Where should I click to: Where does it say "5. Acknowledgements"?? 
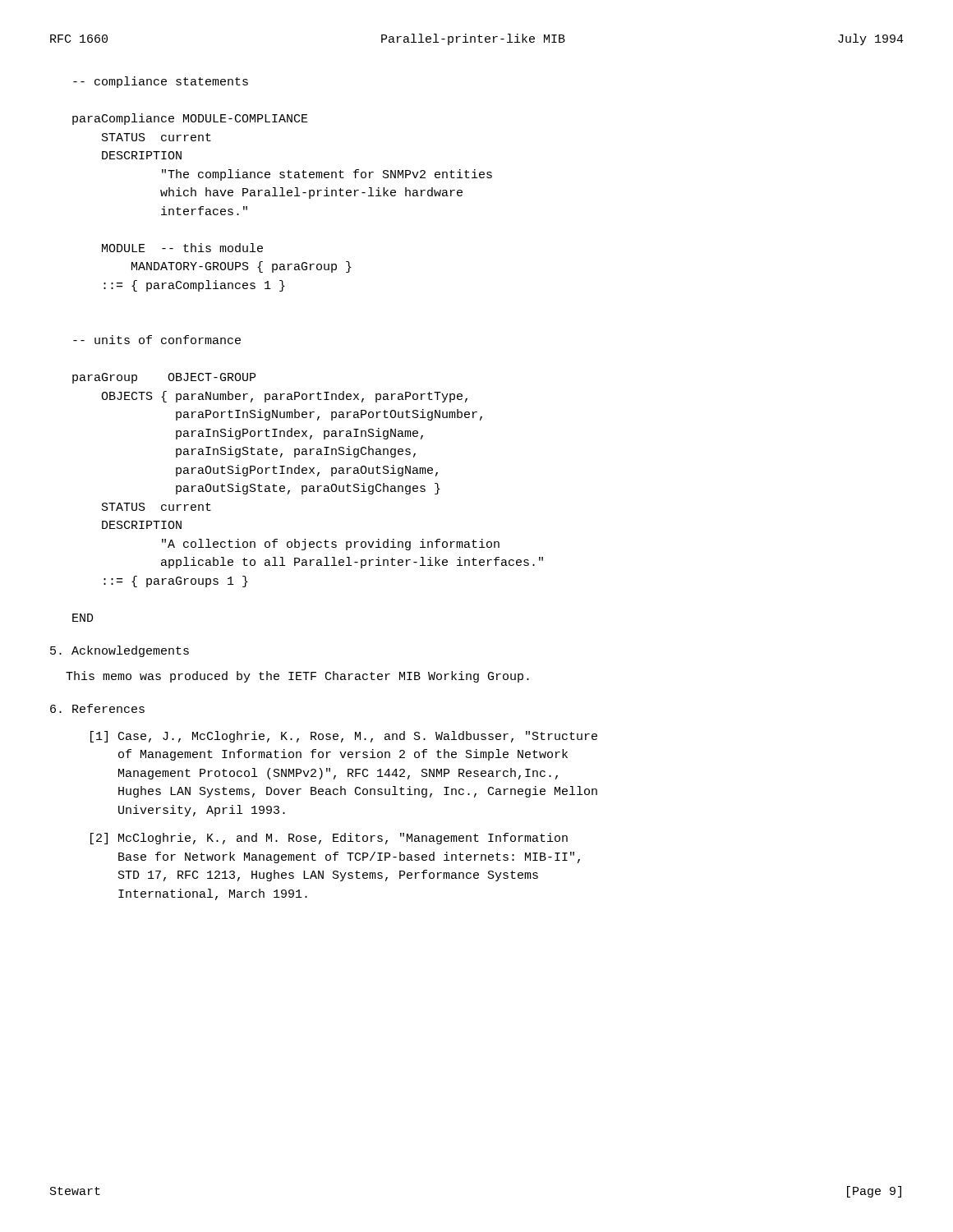click(120, 652)
